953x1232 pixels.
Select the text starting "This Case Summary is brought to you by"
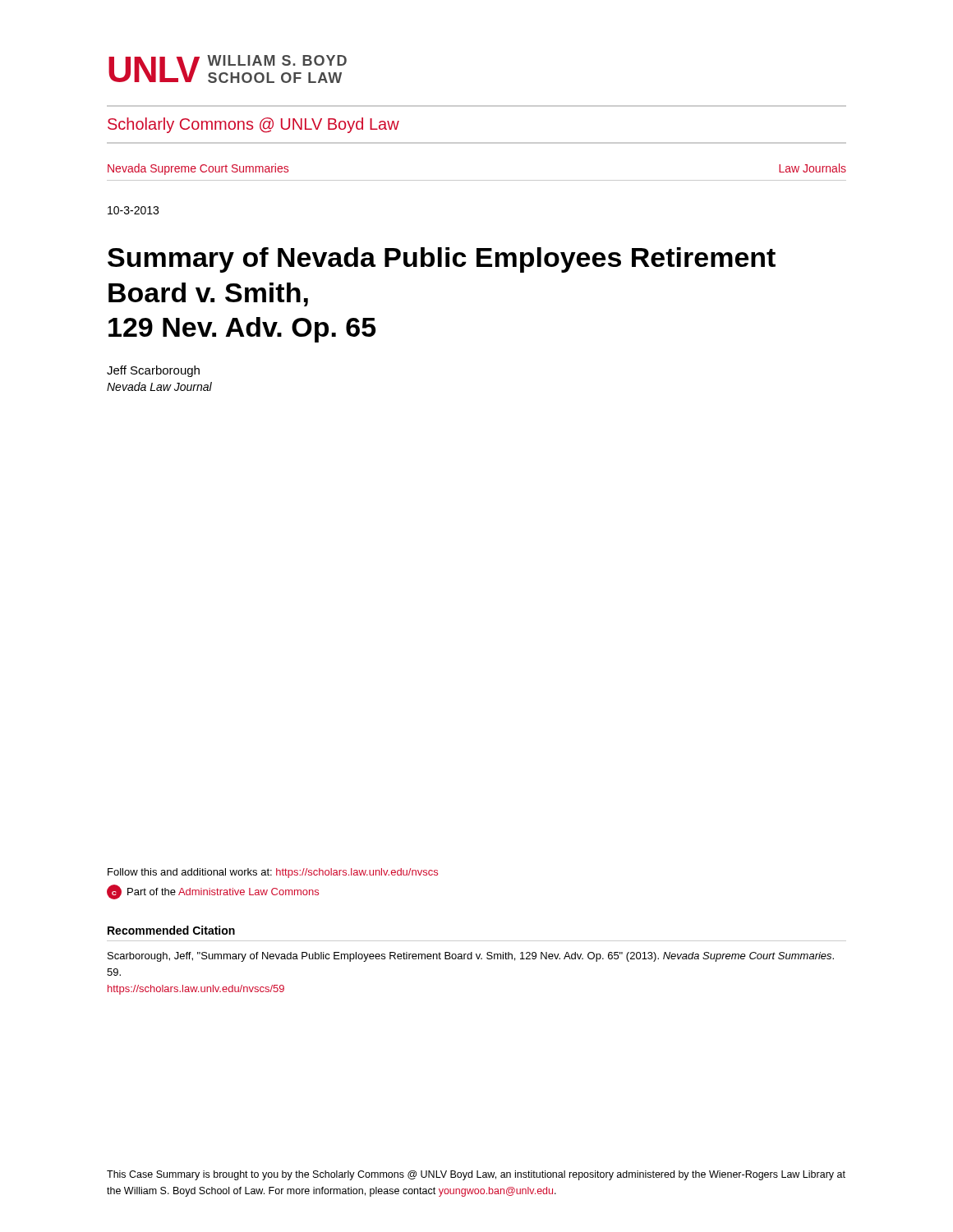(x=476, y=1183)
